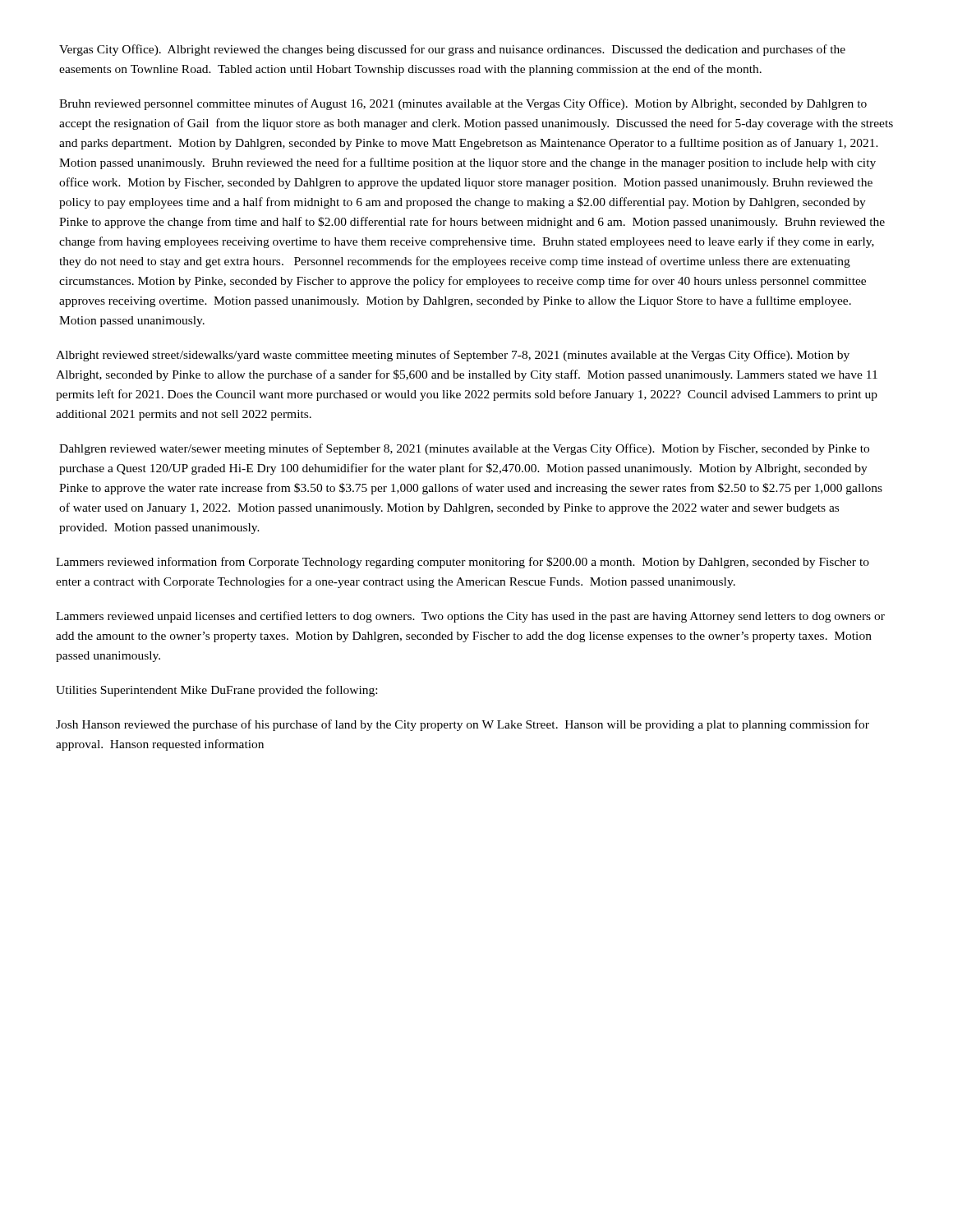Navigate to the passage starting "Bruhn reviewed personnel committee"
Image resolution: width=953 pixels, height=1232 pixels.
tap(476, 212)
